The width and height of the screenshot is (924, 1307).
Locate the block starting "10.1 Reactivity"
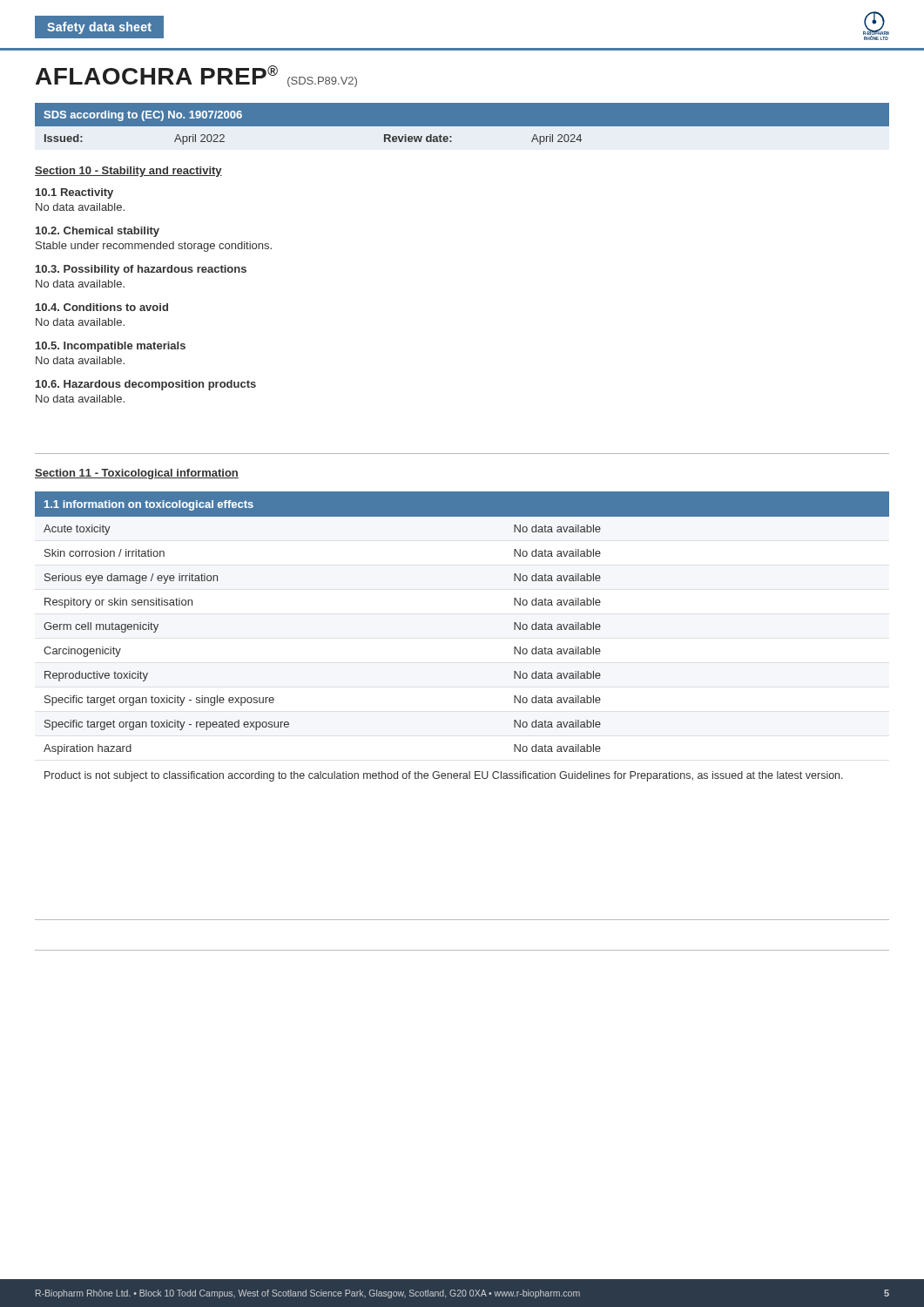pyautogui.click(x=74, y=192)
